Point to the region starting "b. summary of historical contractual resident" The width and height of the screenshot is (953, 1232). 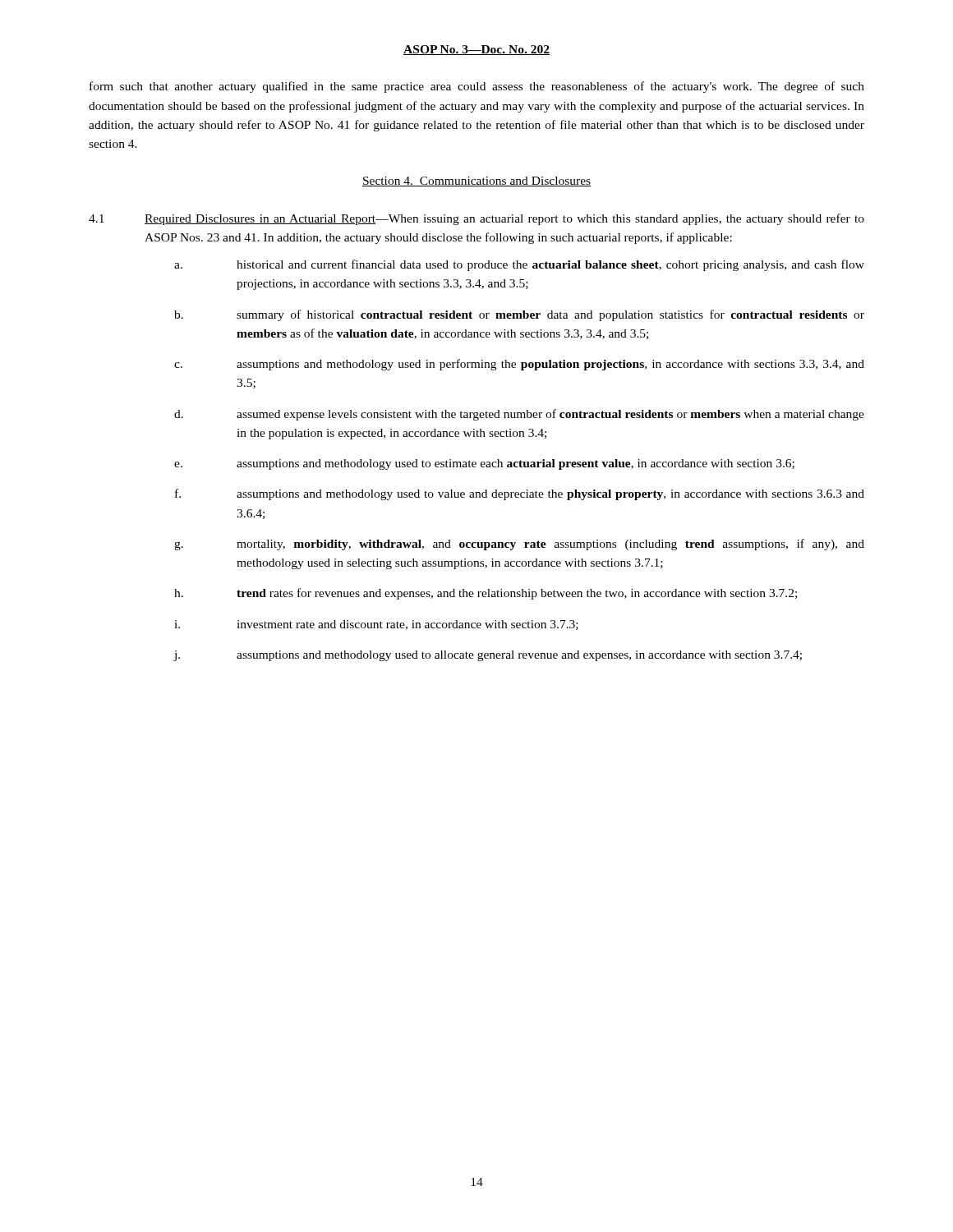(504, 323)
